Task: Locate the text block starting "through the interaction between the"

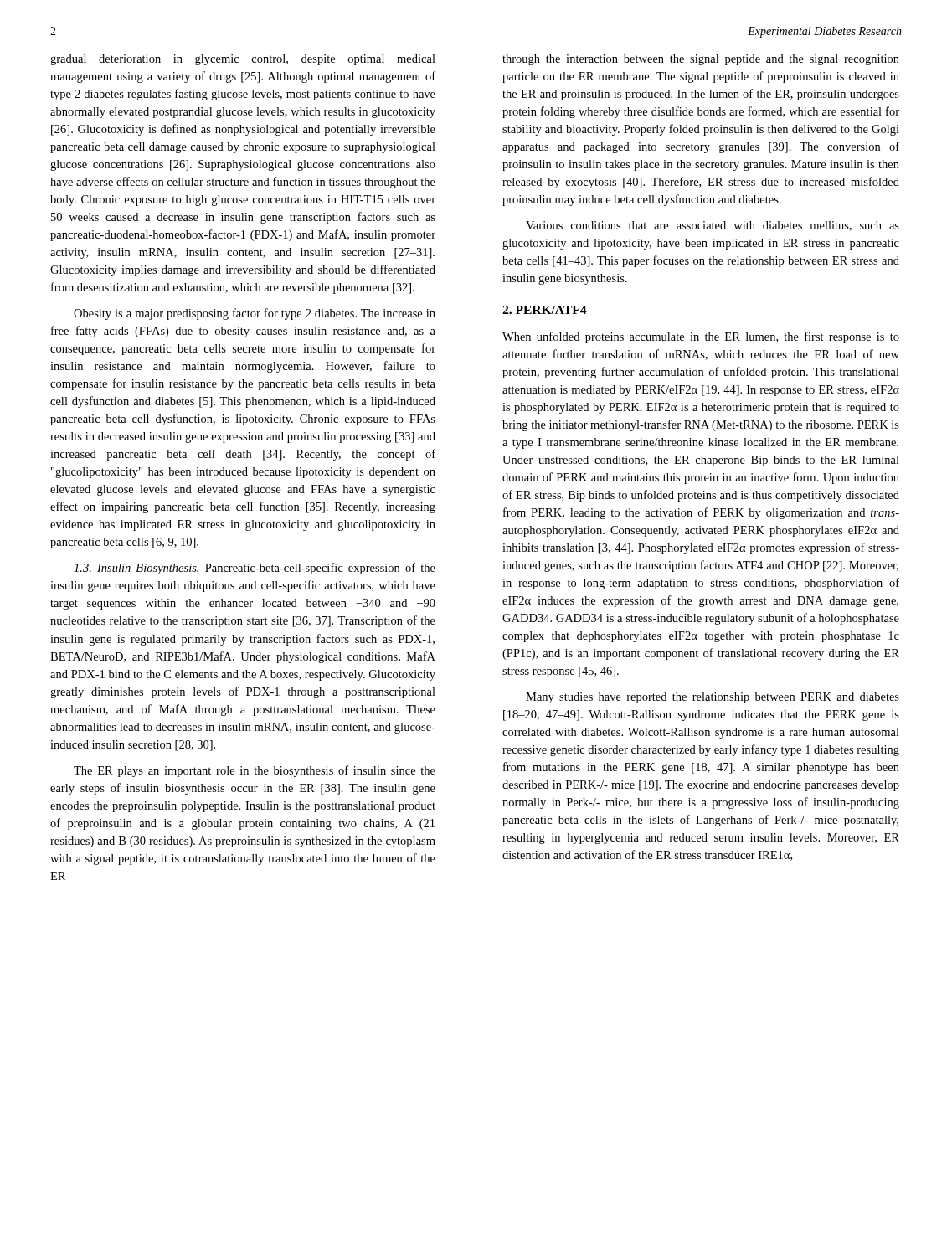Action: point(701,129)
